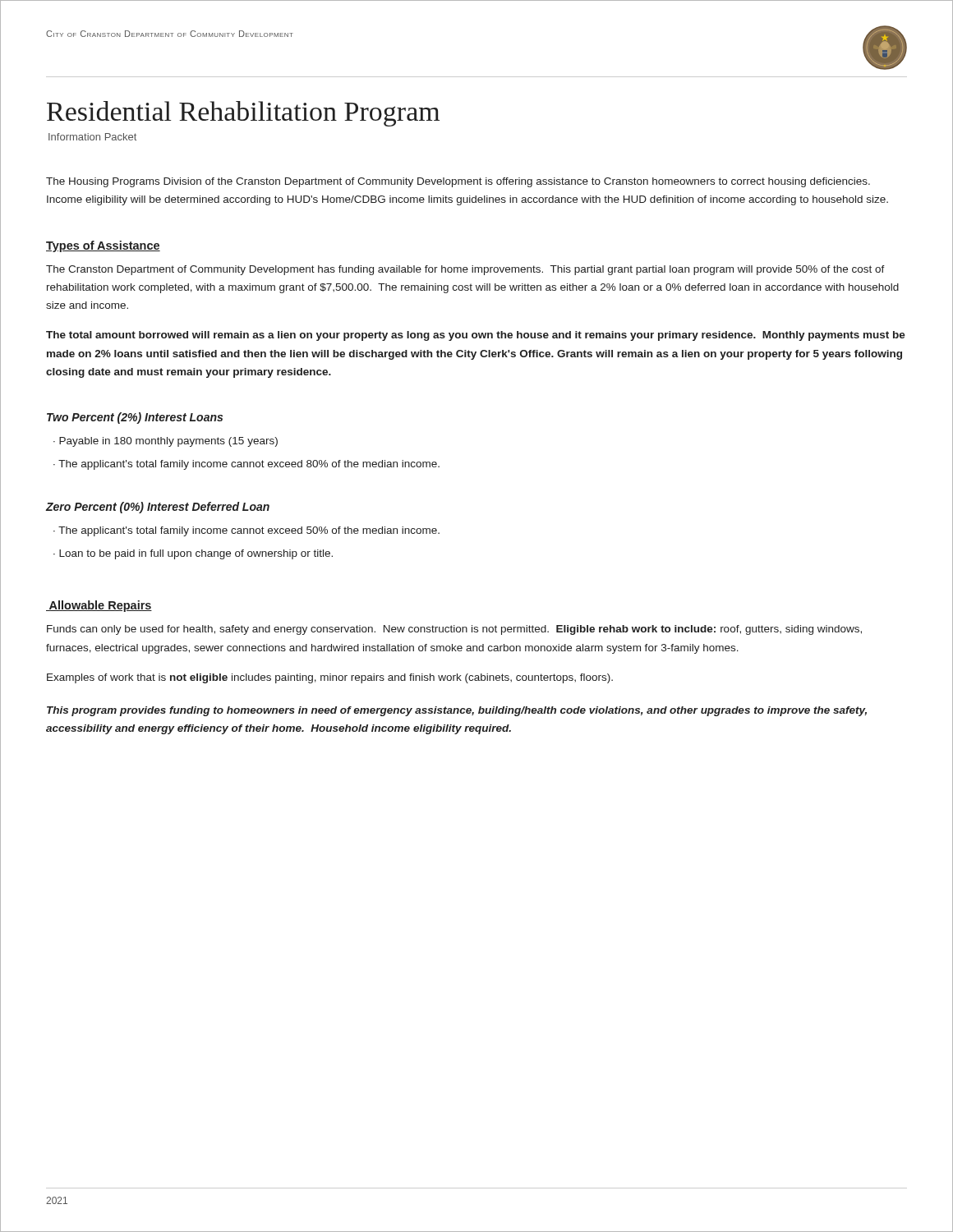Viewport: 953px width, 1232px height.
Task: Point to the block starting "Types of Assistance"
Action: click(103, 245)
